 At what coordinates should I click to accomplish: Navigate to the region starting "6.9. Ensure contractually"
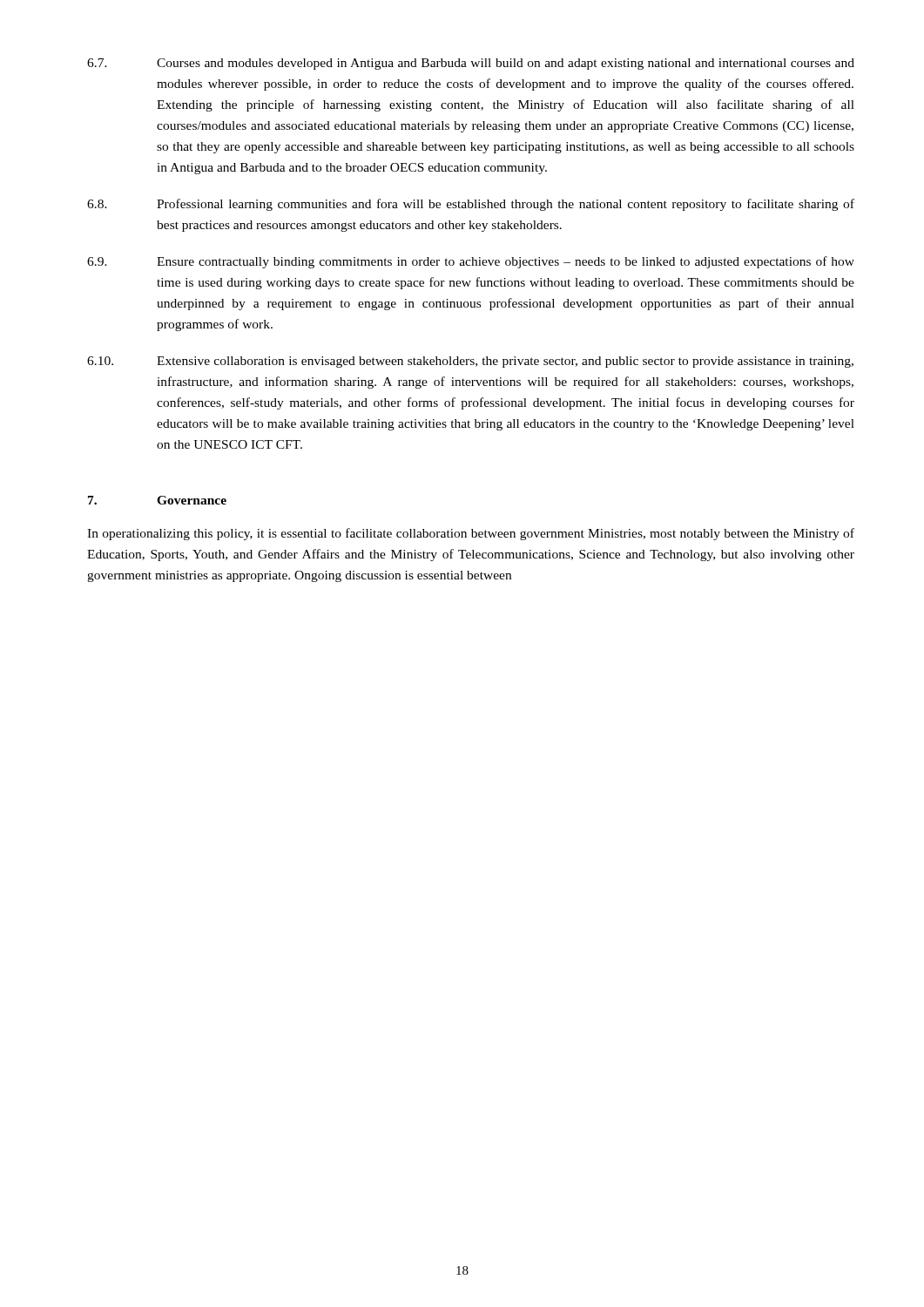tap(471, 293)
